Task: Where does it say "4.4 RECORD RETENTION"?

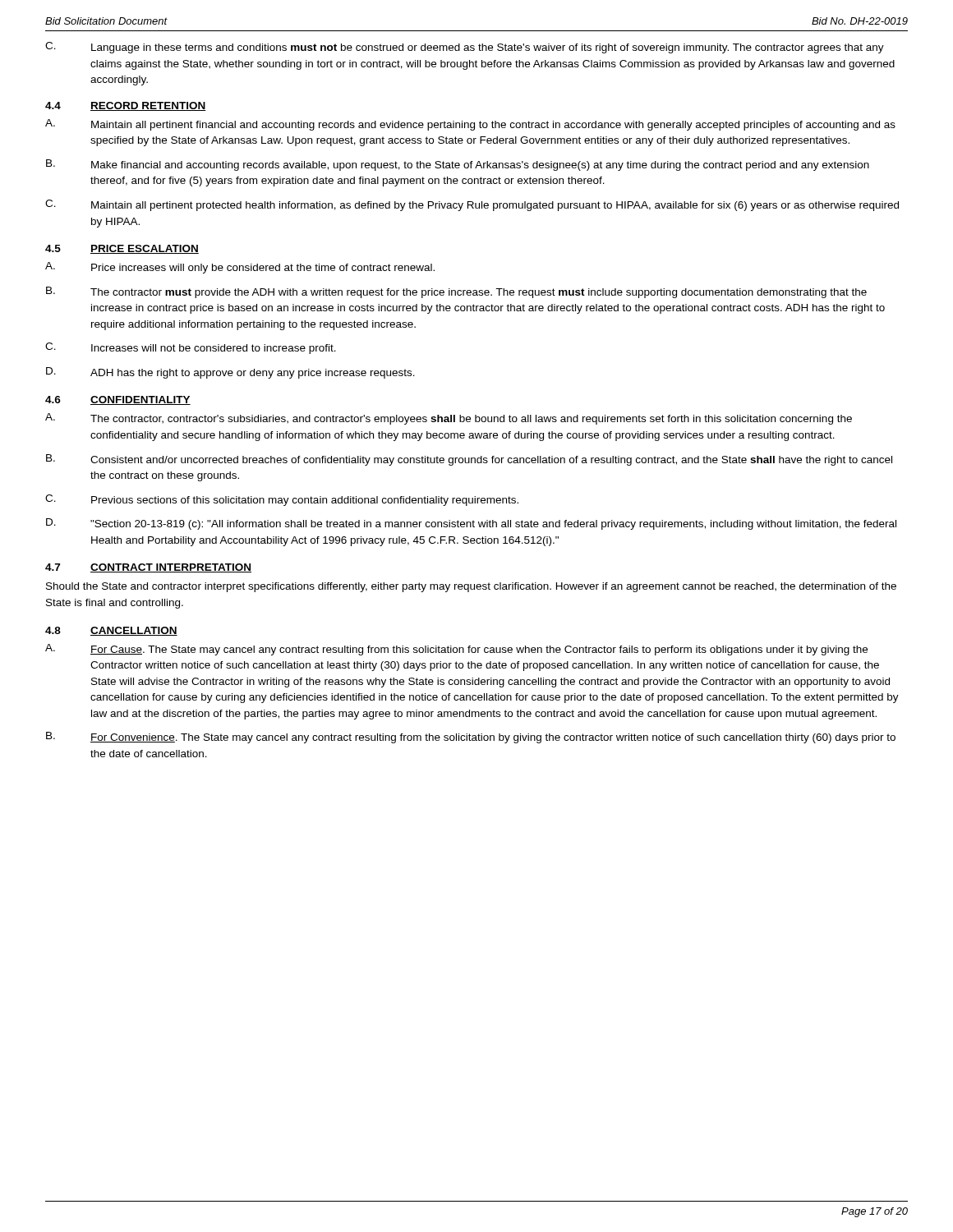Action: click(125, 105)
